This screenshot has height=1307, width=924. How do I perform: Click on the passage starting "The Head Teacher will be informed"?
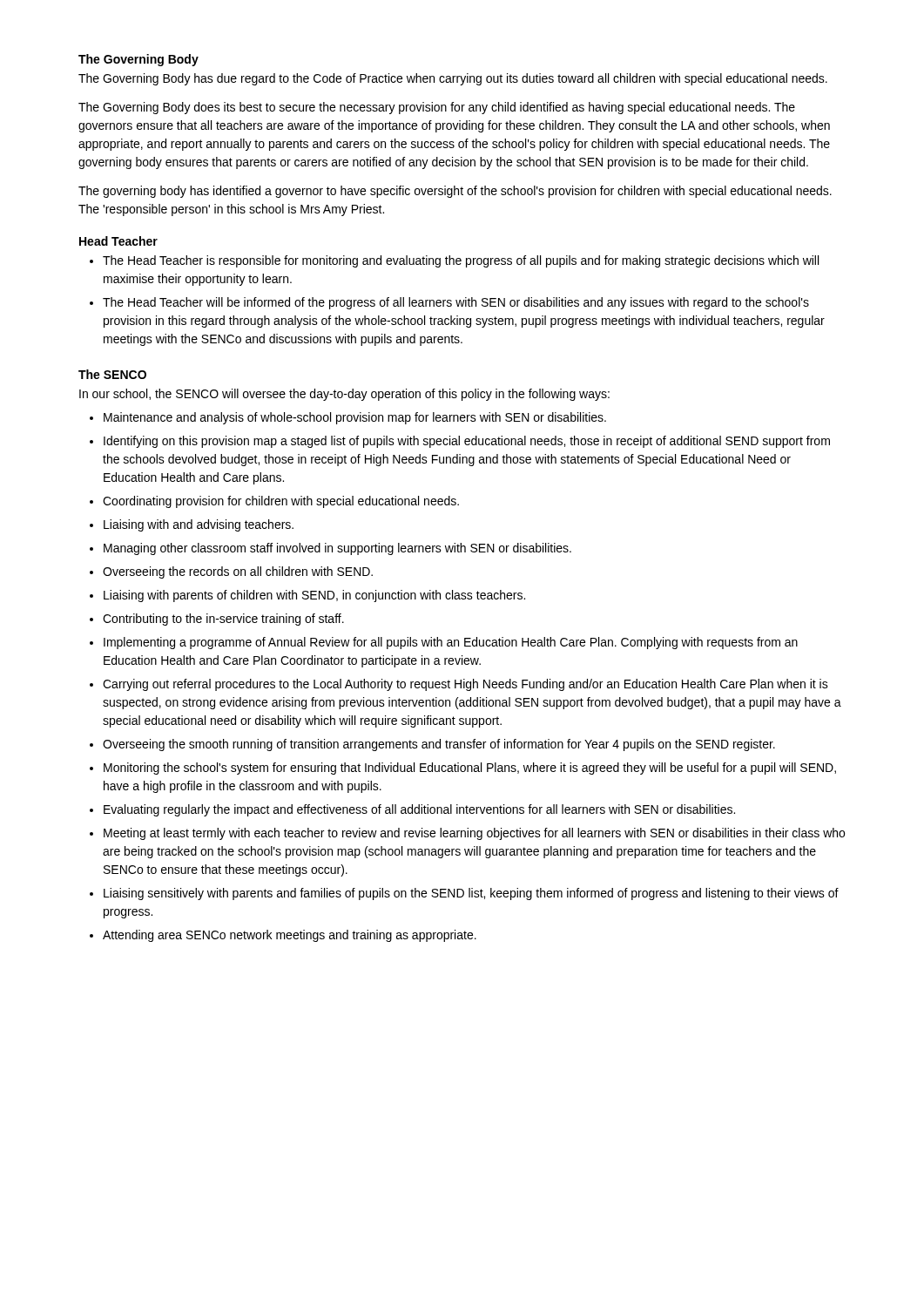[x=464, y=321]
